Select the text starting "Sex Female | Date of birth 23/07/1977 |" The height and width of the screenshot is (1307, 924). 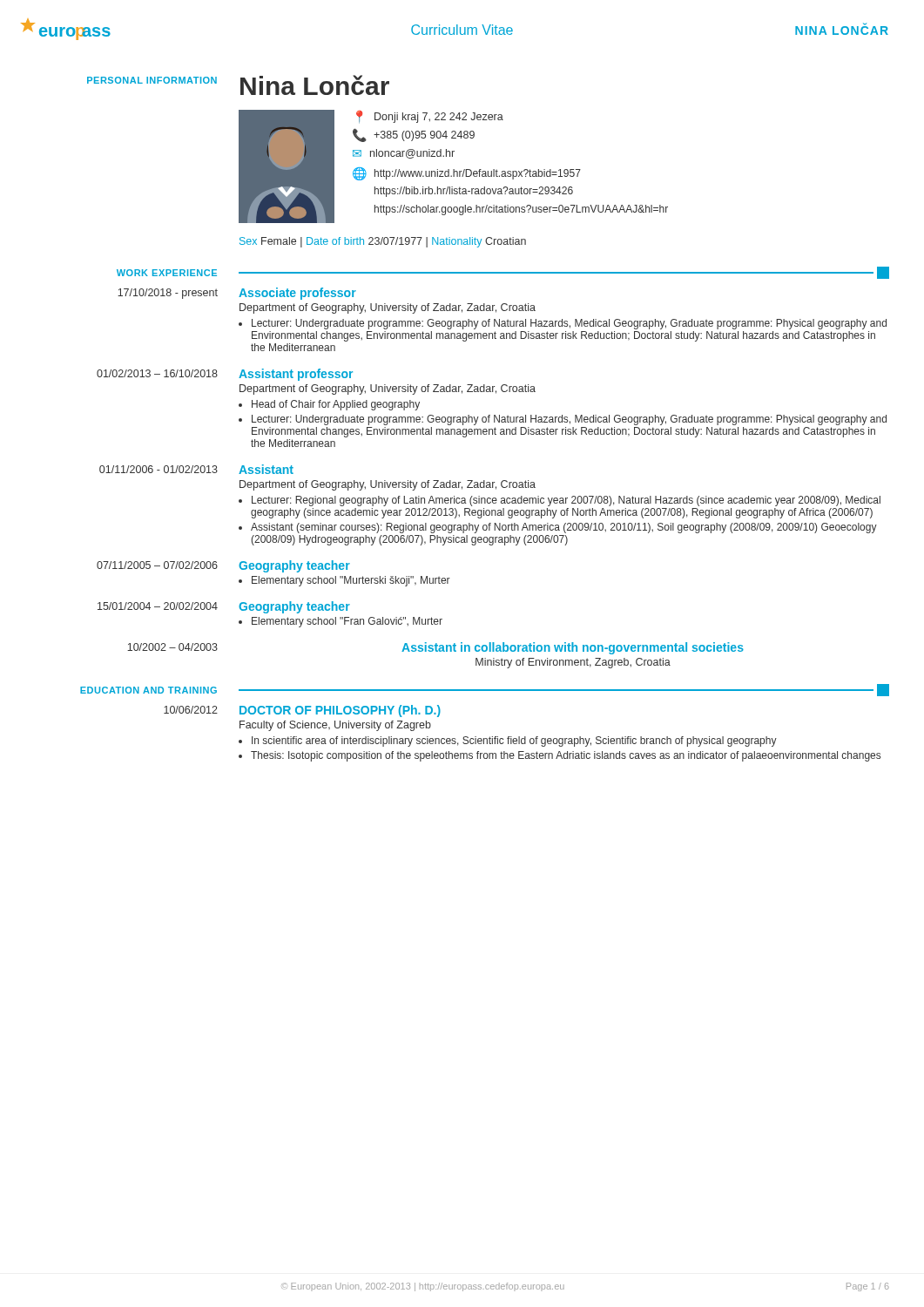click(382, 241)
